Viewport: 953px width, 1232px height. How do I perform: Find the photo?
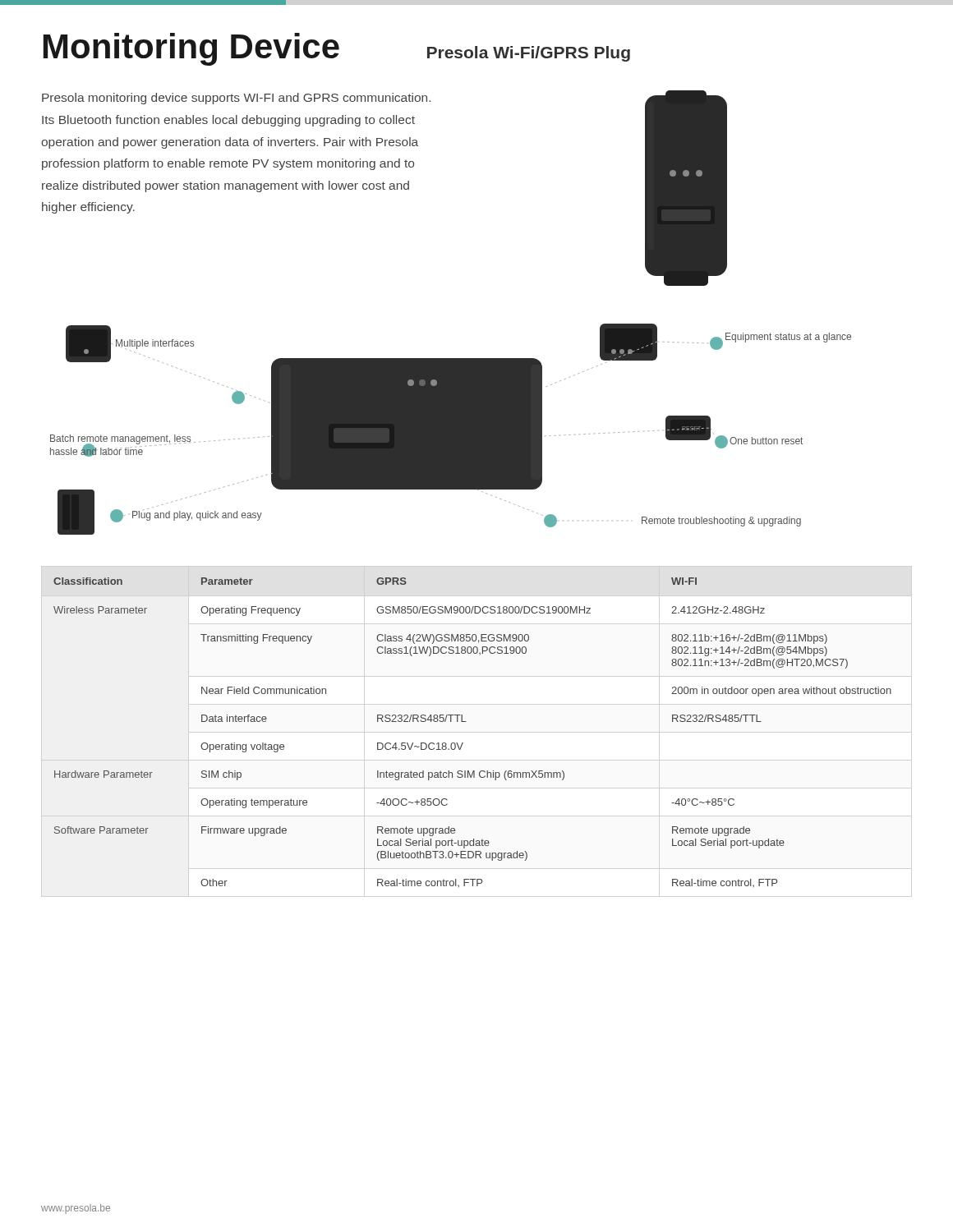686,194
